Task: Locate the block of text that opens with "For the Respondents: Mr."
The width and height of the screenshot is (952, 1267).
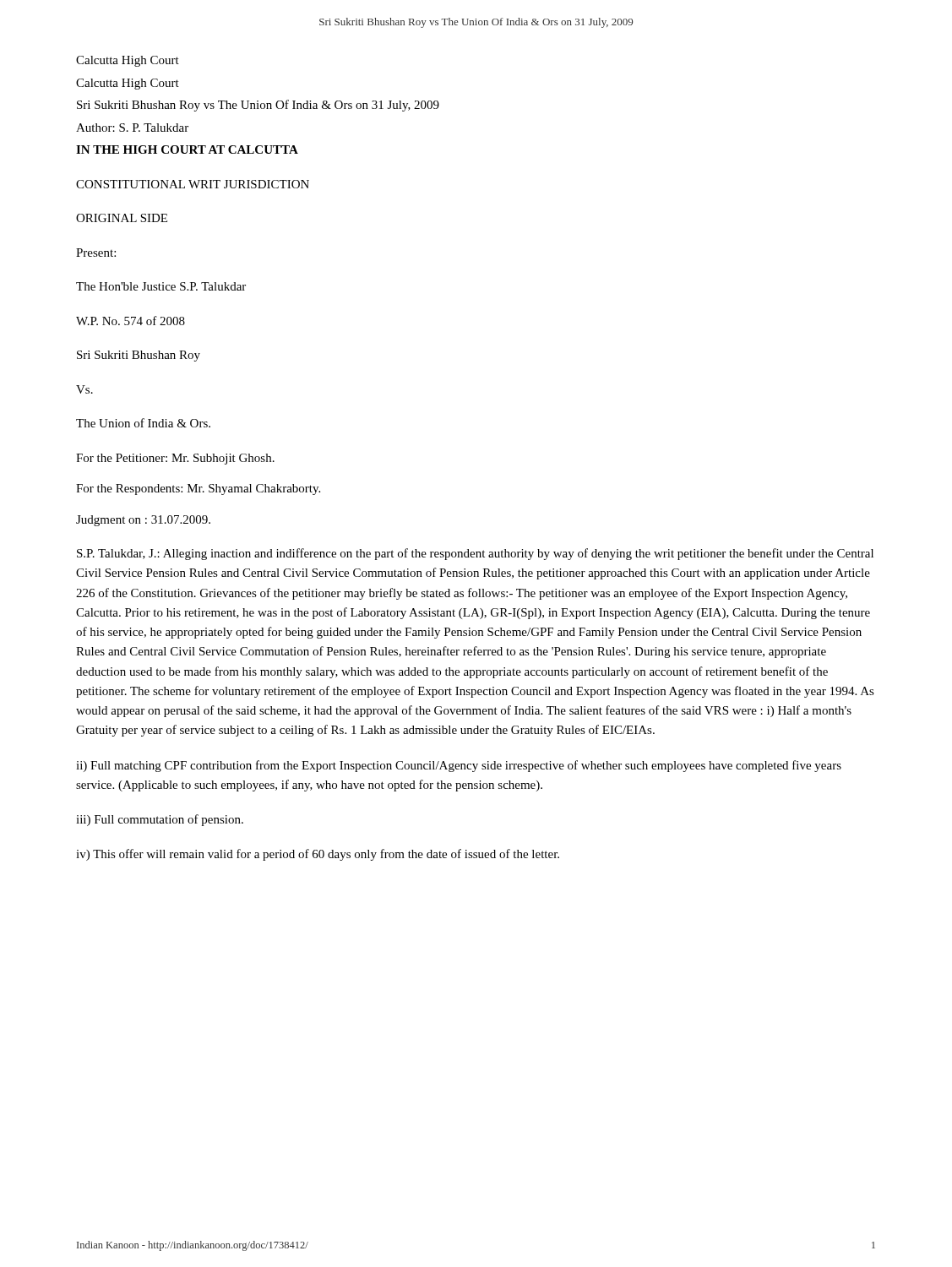Action: point(198,489)
